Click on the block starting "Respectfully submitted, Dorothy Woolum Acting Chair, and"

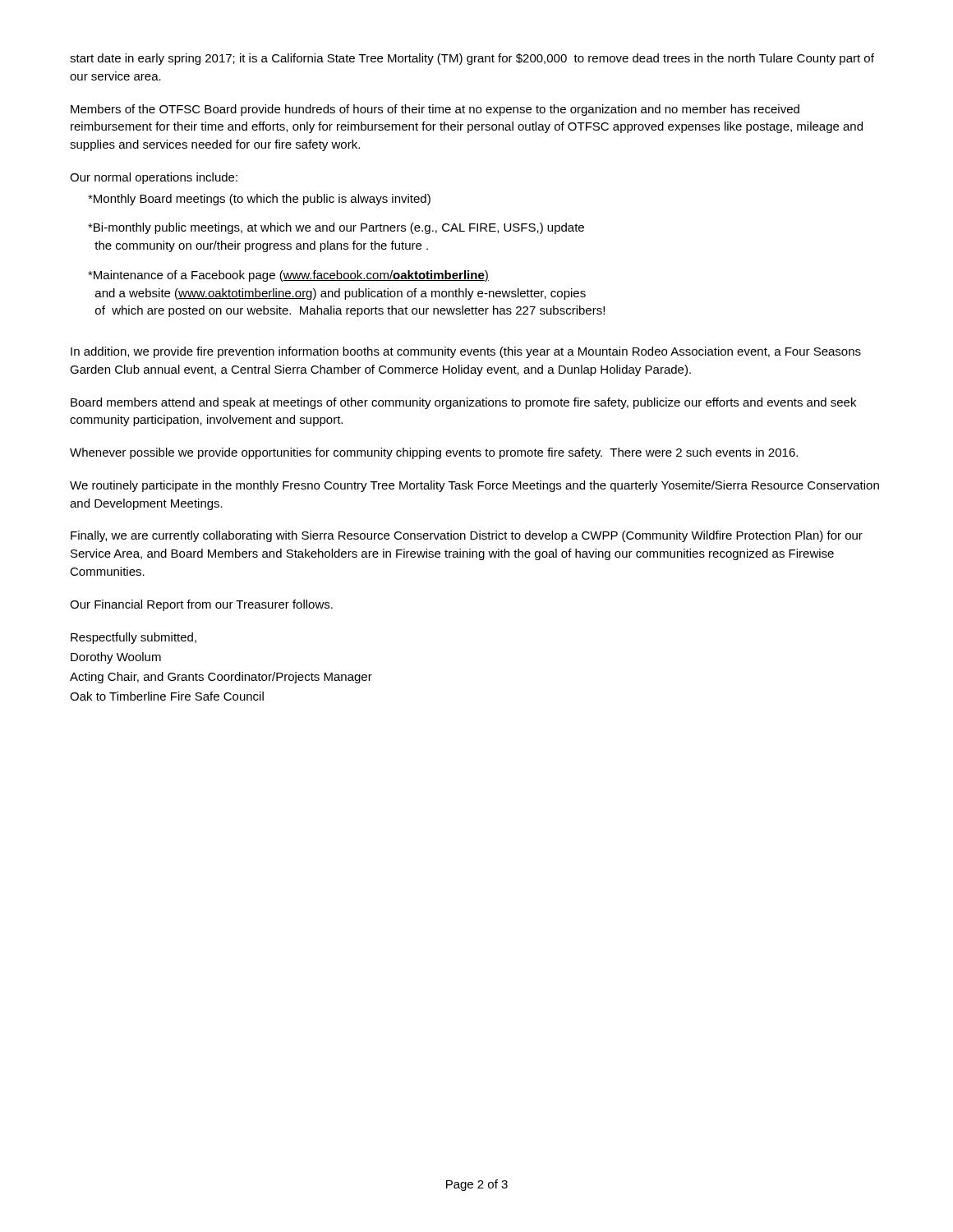[x=221, y=667]
